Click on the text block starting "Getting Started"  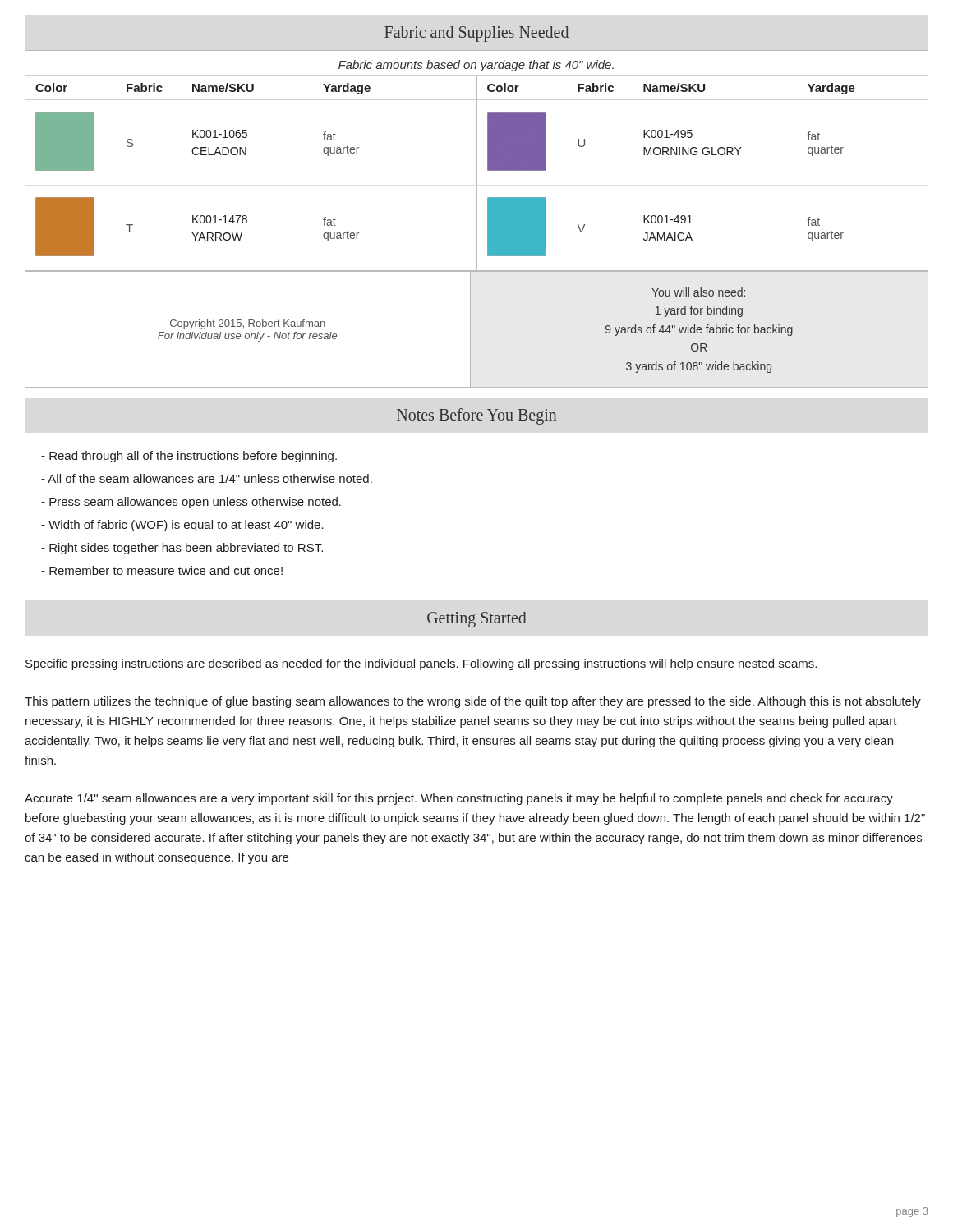click(x=476, y=618)
